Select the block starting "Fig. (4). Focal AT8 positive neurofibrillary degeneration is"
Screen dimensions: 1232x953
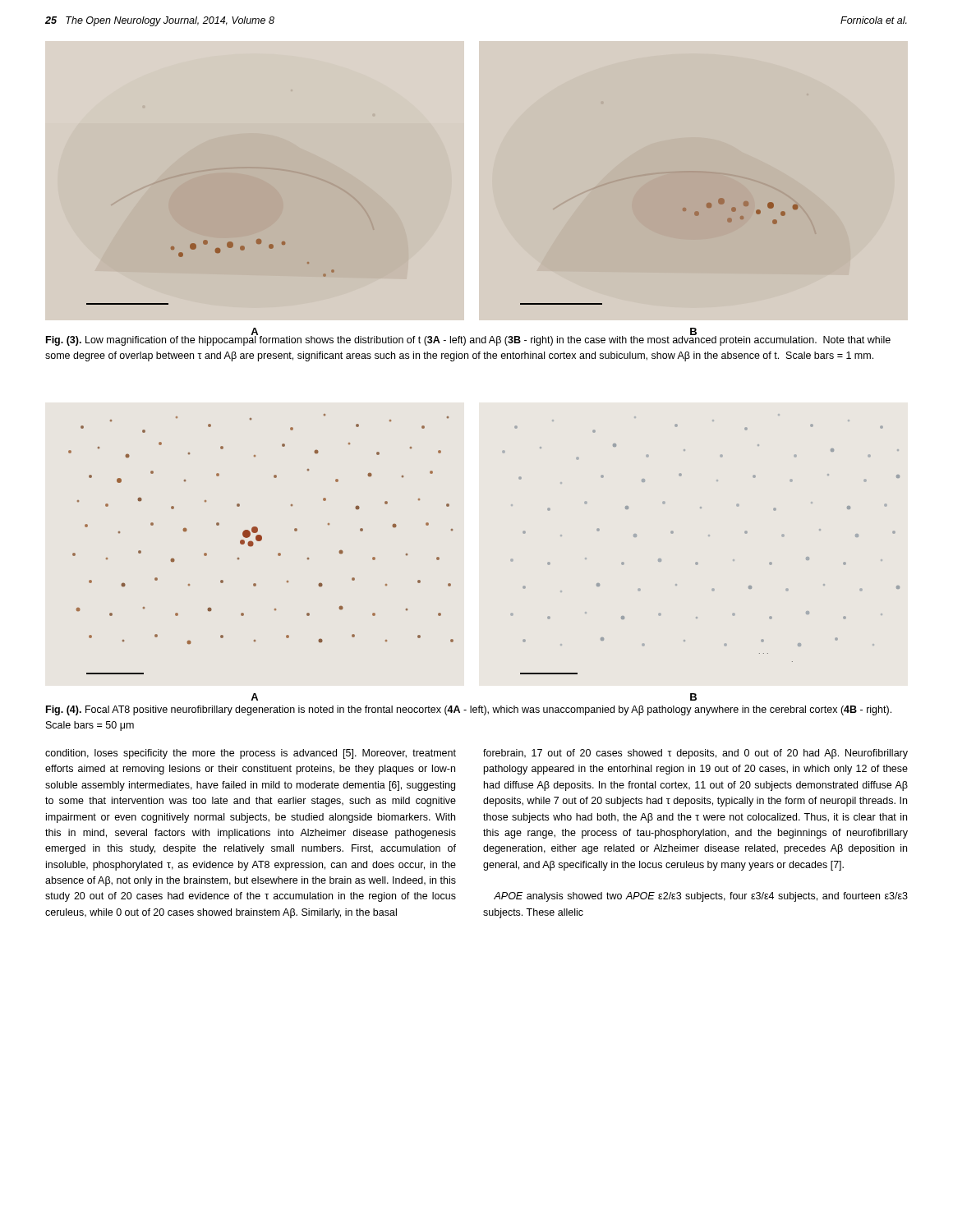coord(470,717)
